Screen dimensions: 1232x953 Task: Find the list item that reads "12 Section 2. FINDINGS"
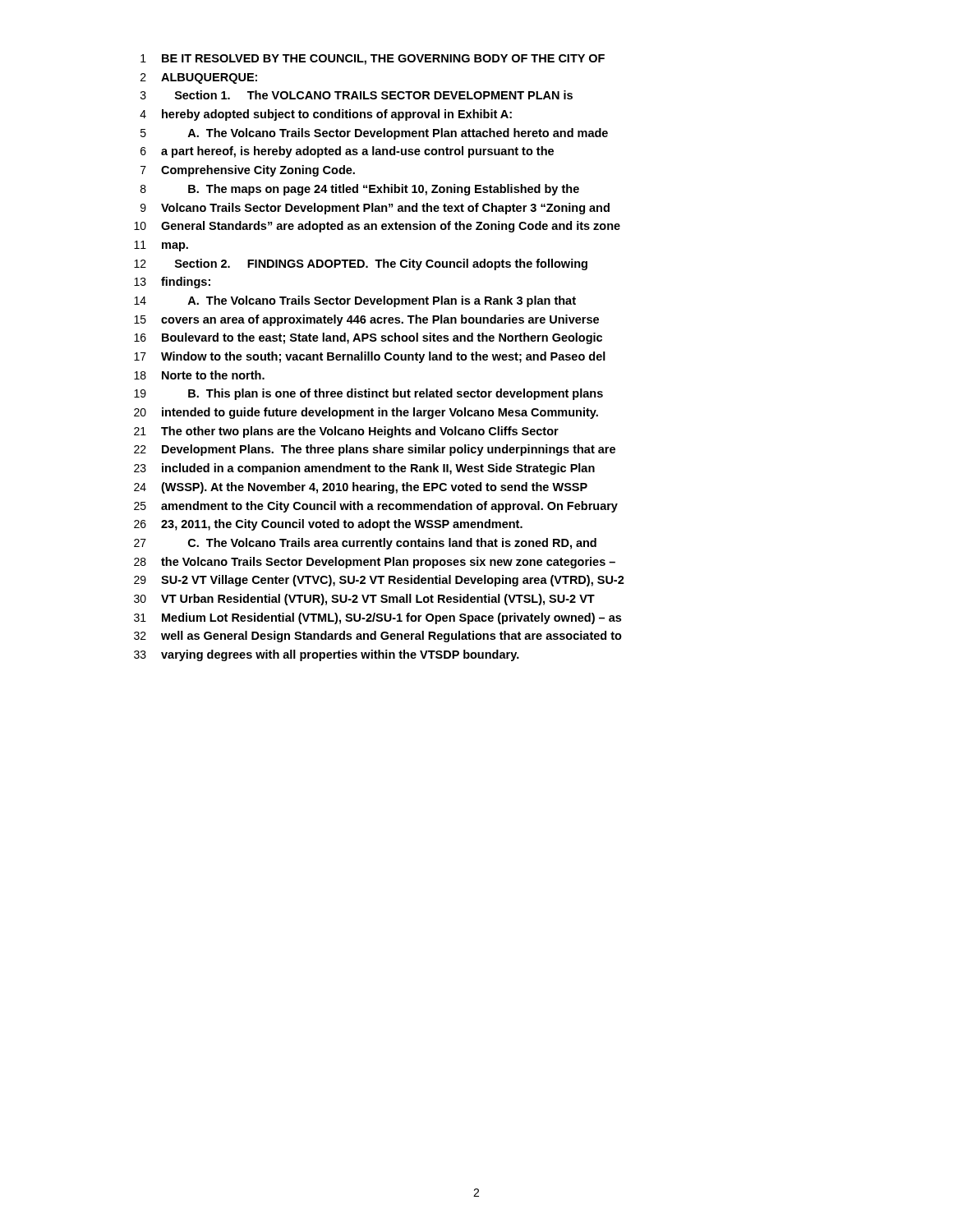[352, 264]
